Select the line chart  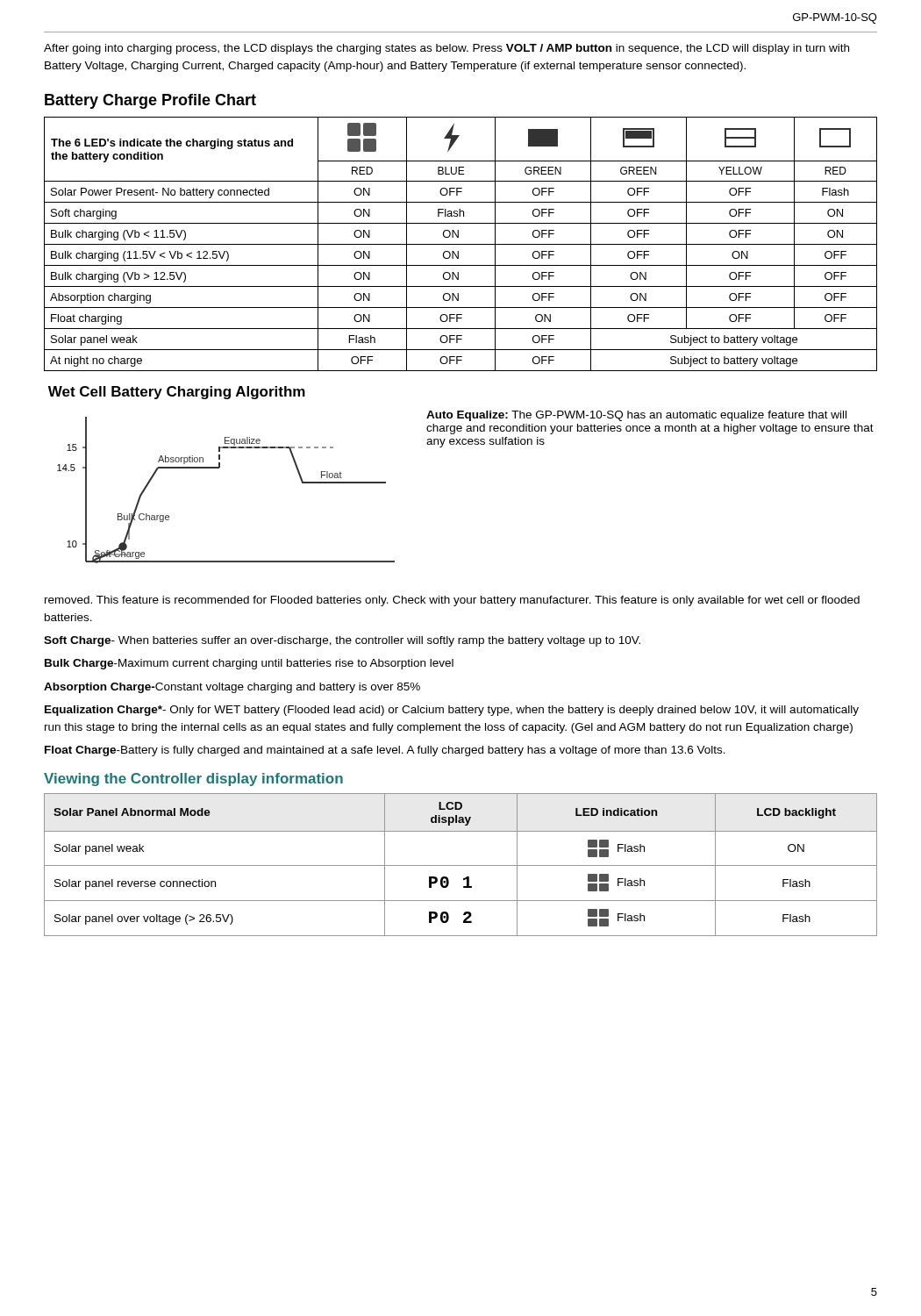pyautogui.click(x=228, y=497)
